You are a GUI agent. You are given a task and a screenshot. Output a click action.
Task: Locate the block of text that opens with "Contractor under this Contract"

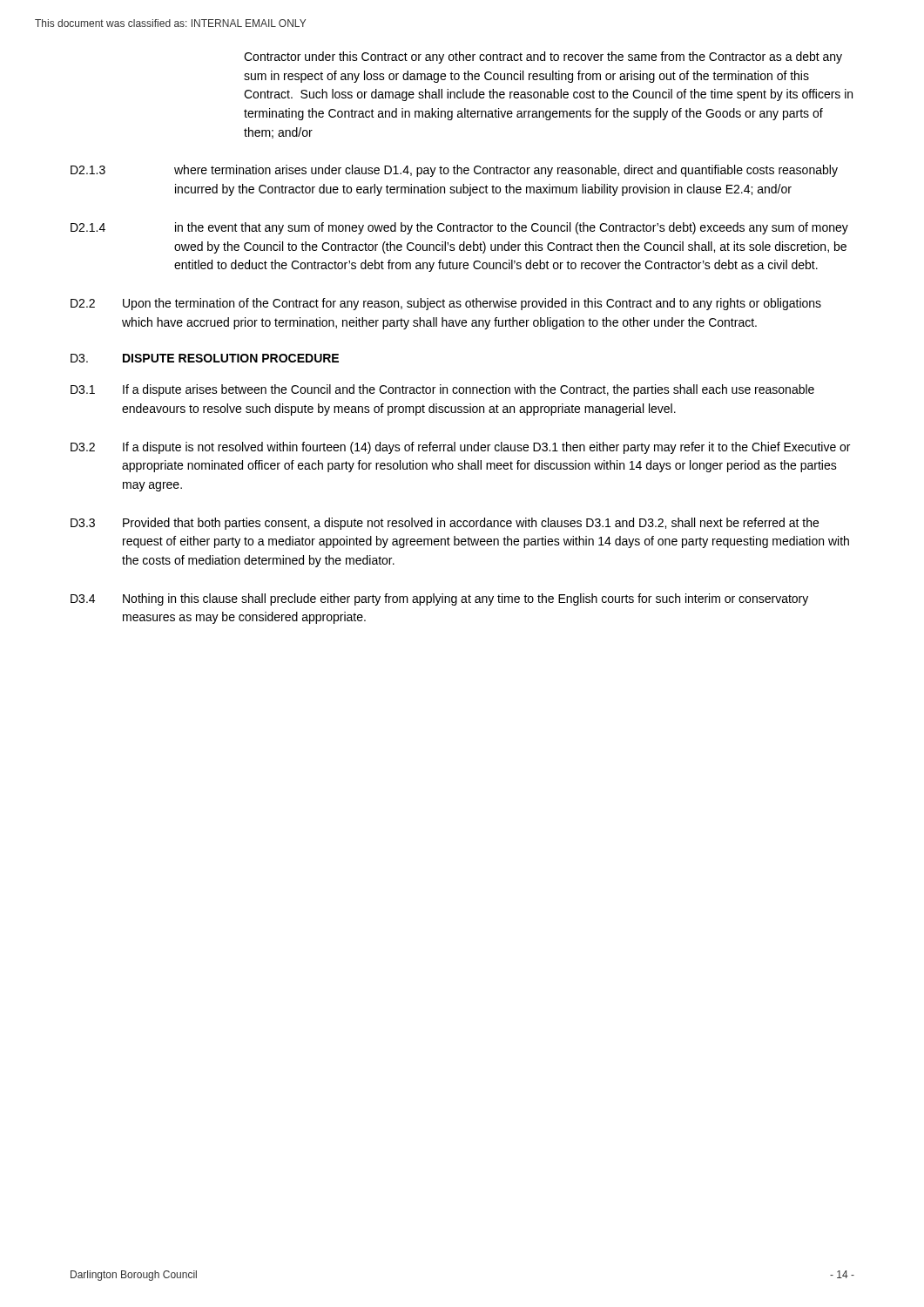pos(549,94)
